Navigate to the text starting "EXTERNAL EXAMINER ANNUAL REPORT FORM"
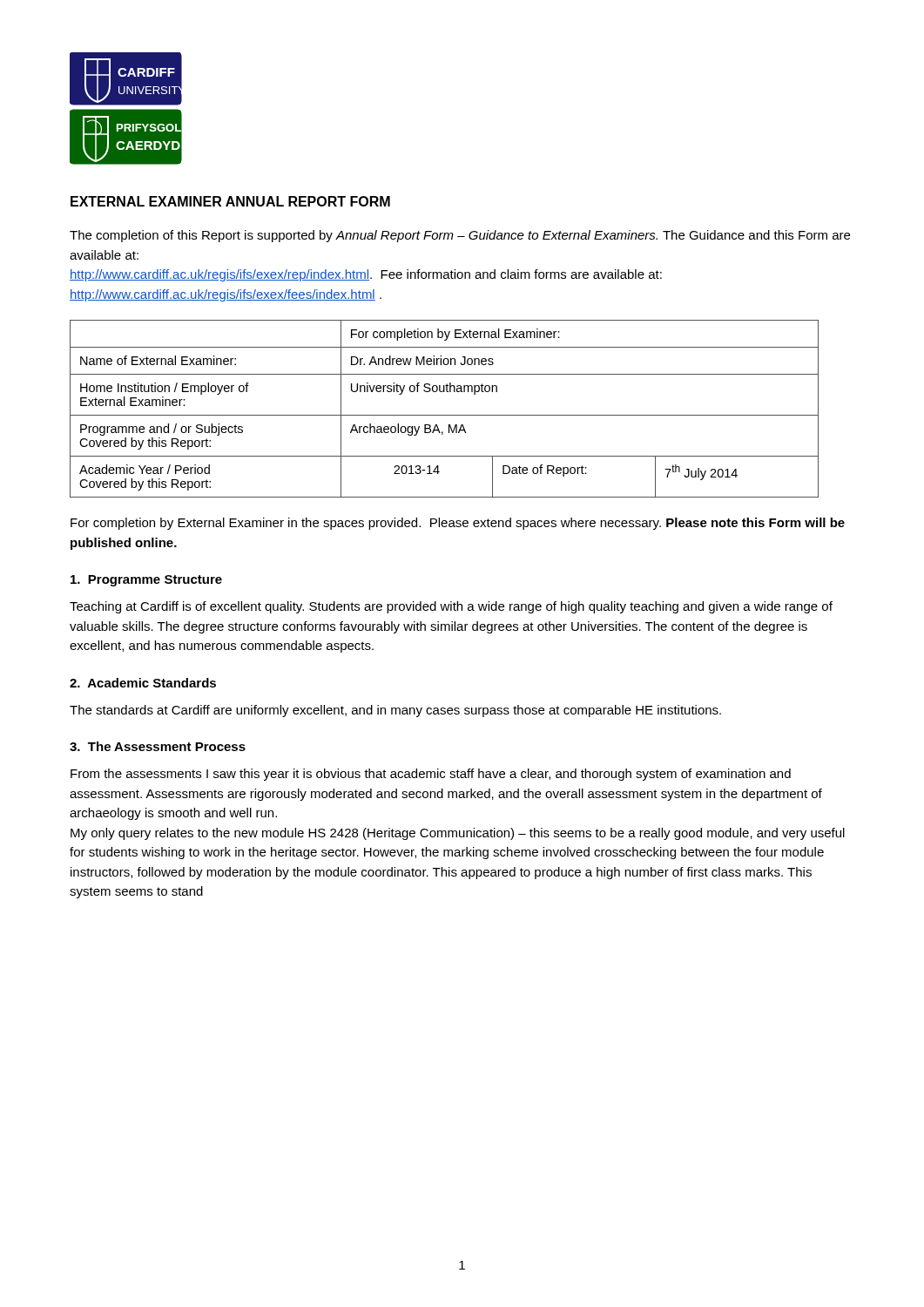 230,202
